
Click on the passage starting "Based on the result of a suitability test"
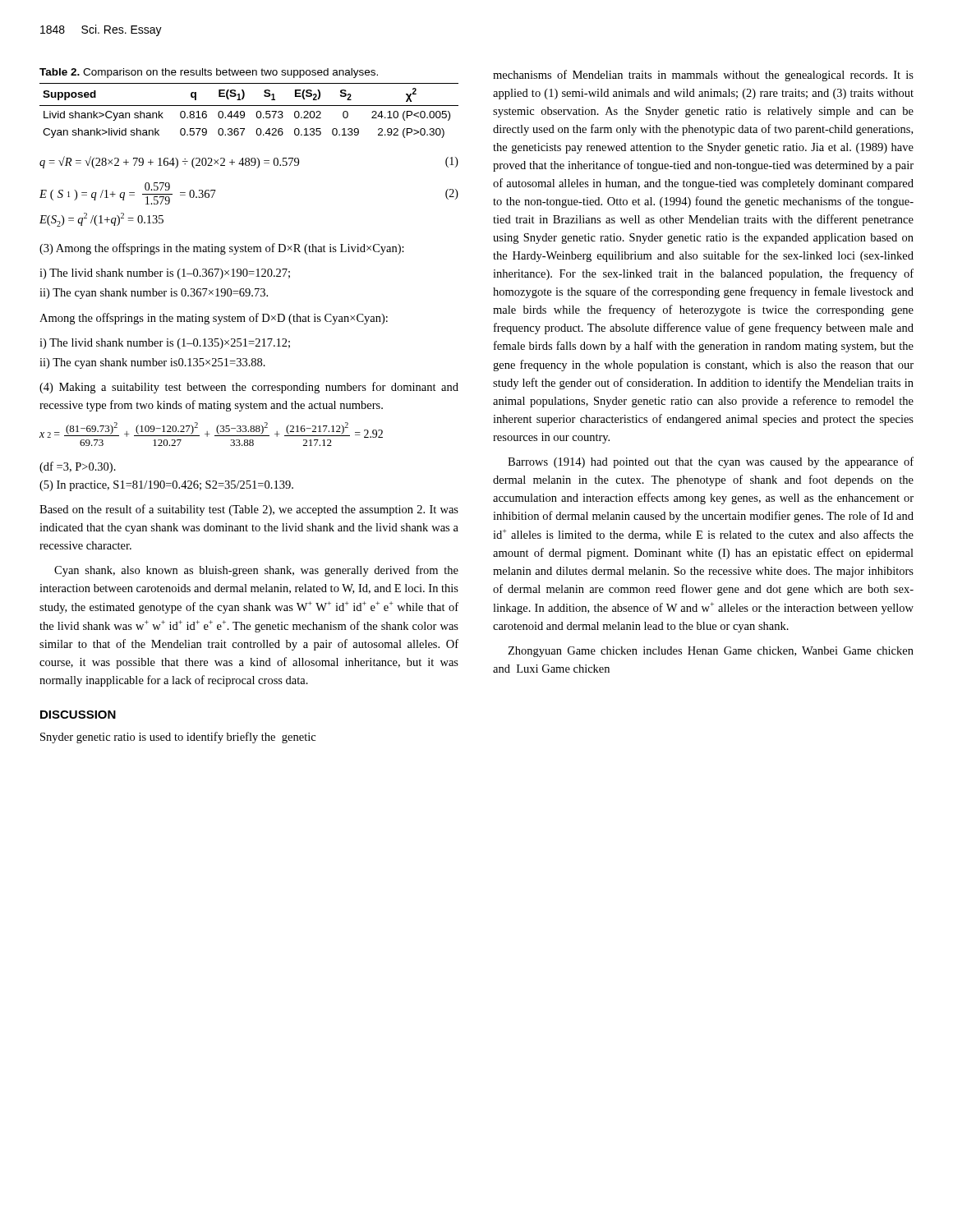(249, 527)
